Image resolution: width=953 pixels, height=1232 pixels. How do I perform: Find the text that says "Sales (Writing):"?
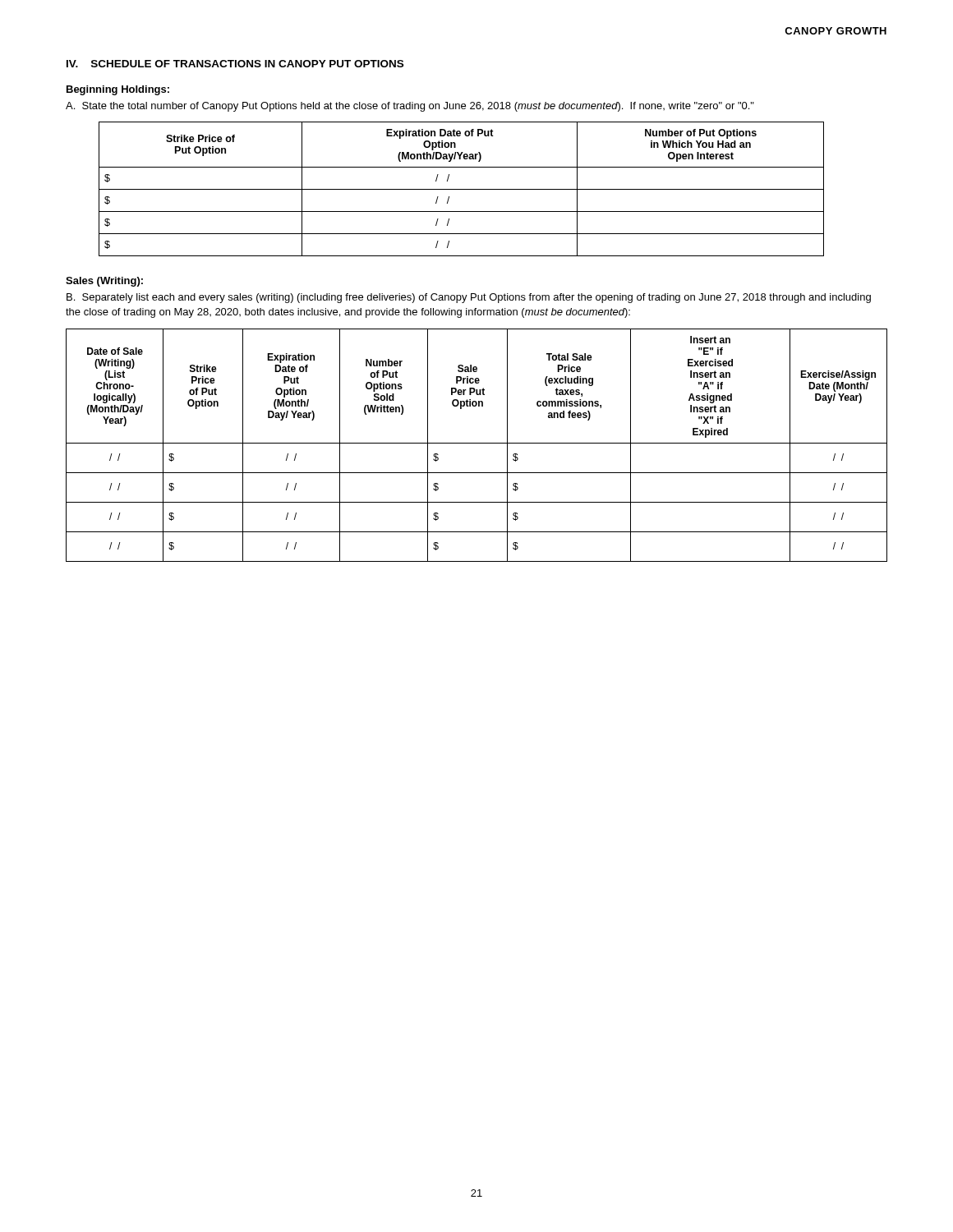[105, 281]
